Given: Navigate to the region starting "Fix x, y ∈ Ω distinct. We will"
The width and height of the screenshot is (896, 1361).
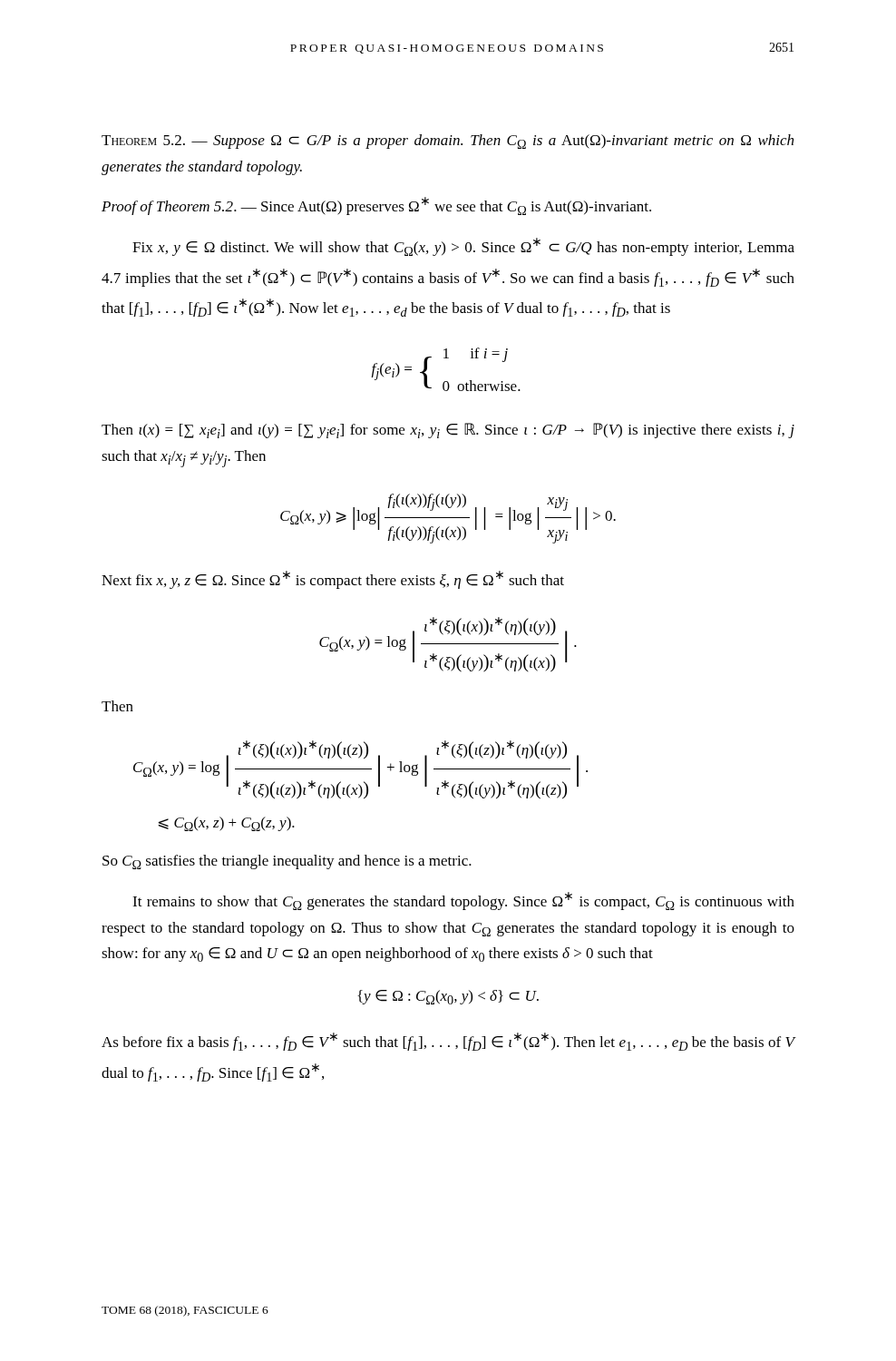Looking at the screenshot, I should [x=448, y=277].
